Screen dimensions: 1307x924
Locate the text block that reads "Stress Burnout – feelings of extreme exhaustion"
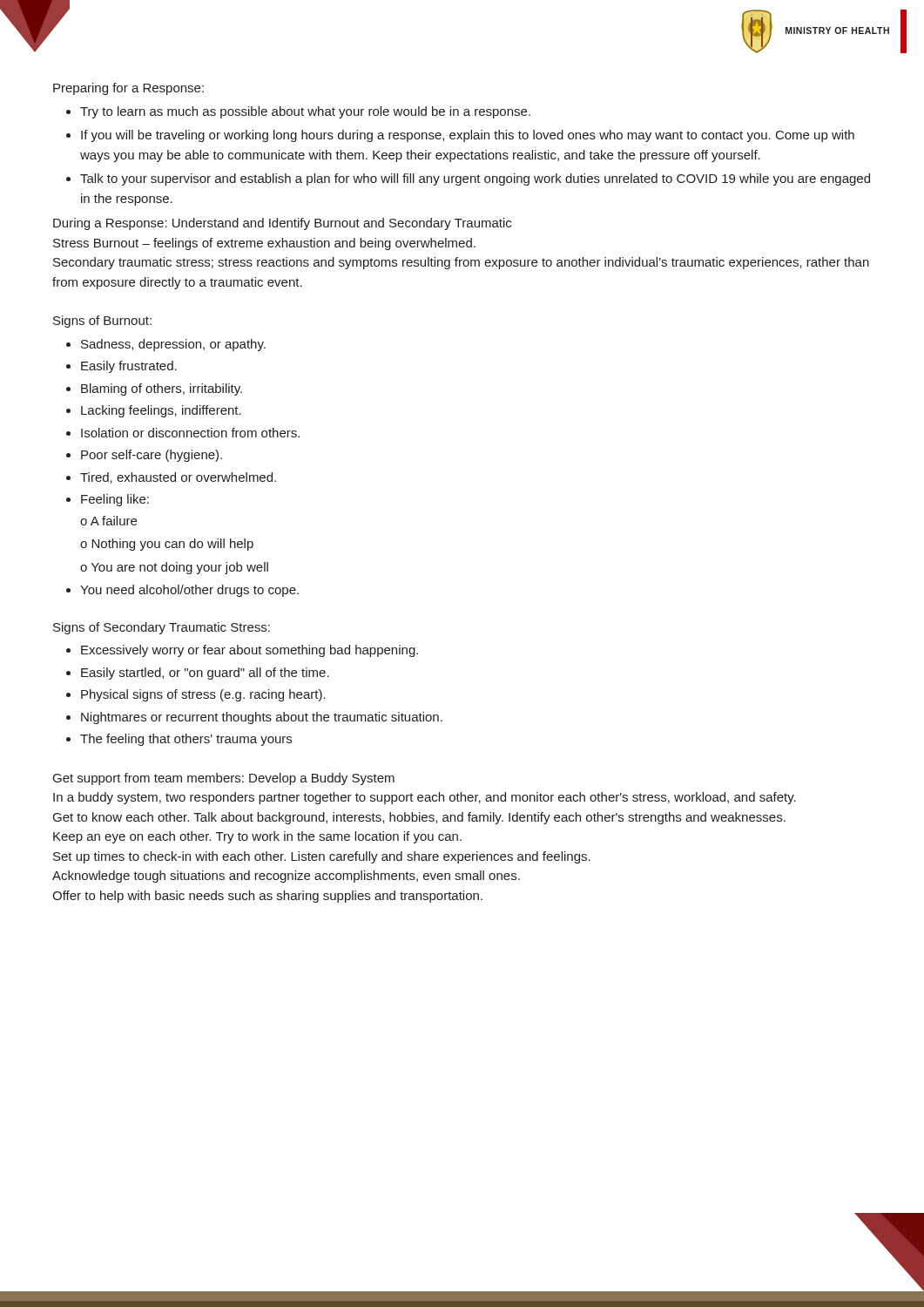coord(264,242)
